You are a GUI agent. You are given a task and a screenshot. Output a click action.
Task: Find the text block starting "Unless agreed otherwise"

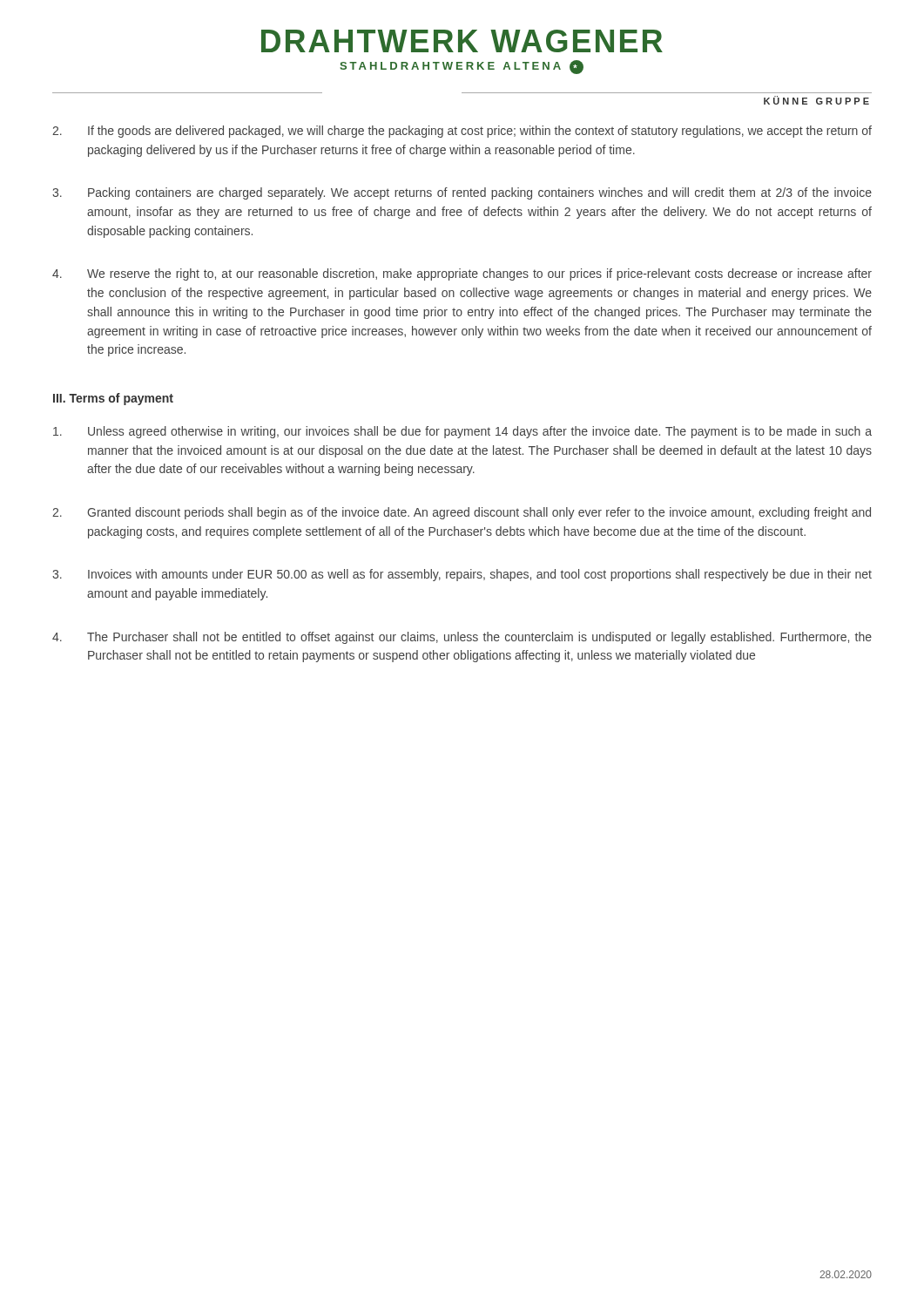(462, 451)
